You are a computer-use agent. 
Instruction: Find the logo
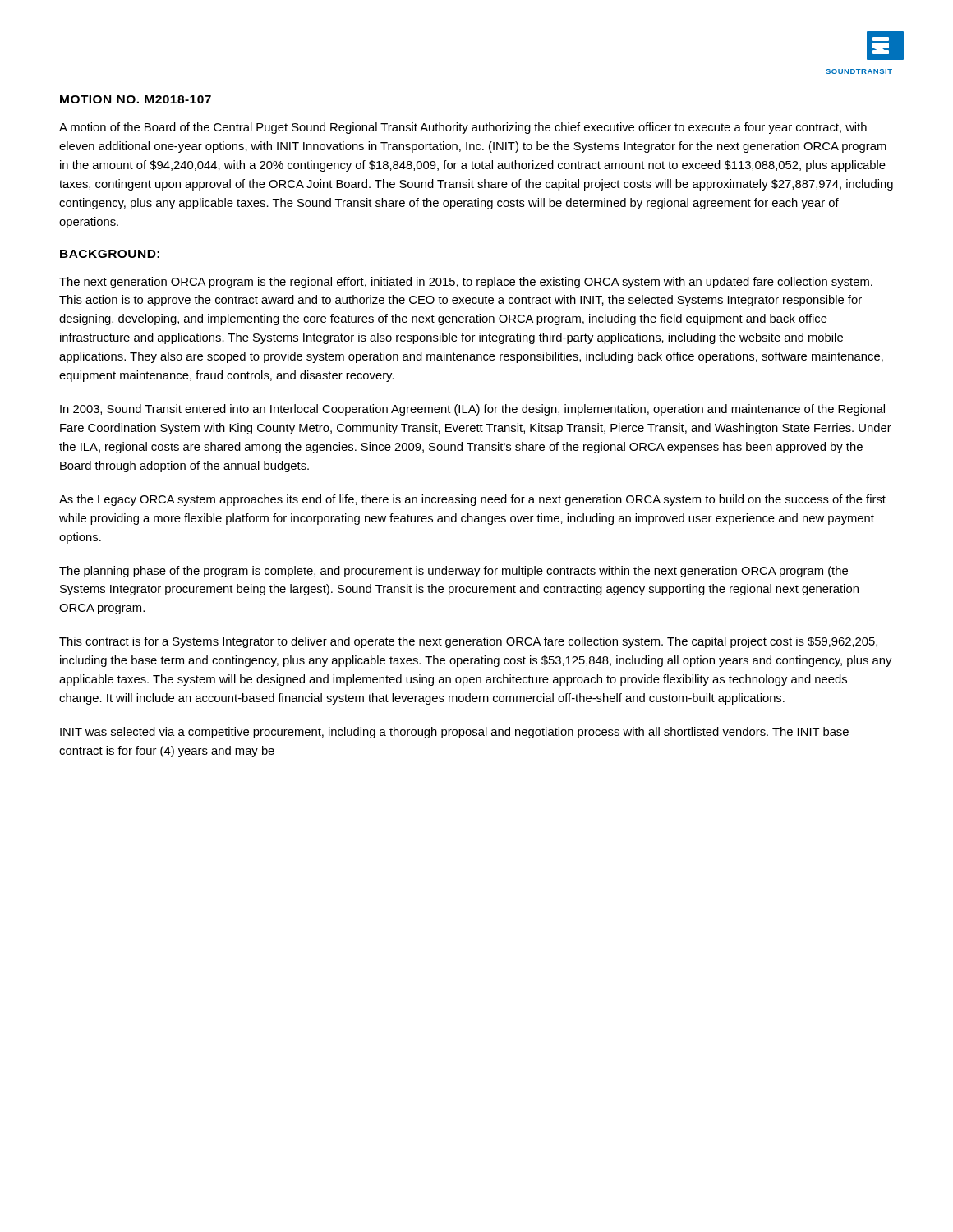865,58
